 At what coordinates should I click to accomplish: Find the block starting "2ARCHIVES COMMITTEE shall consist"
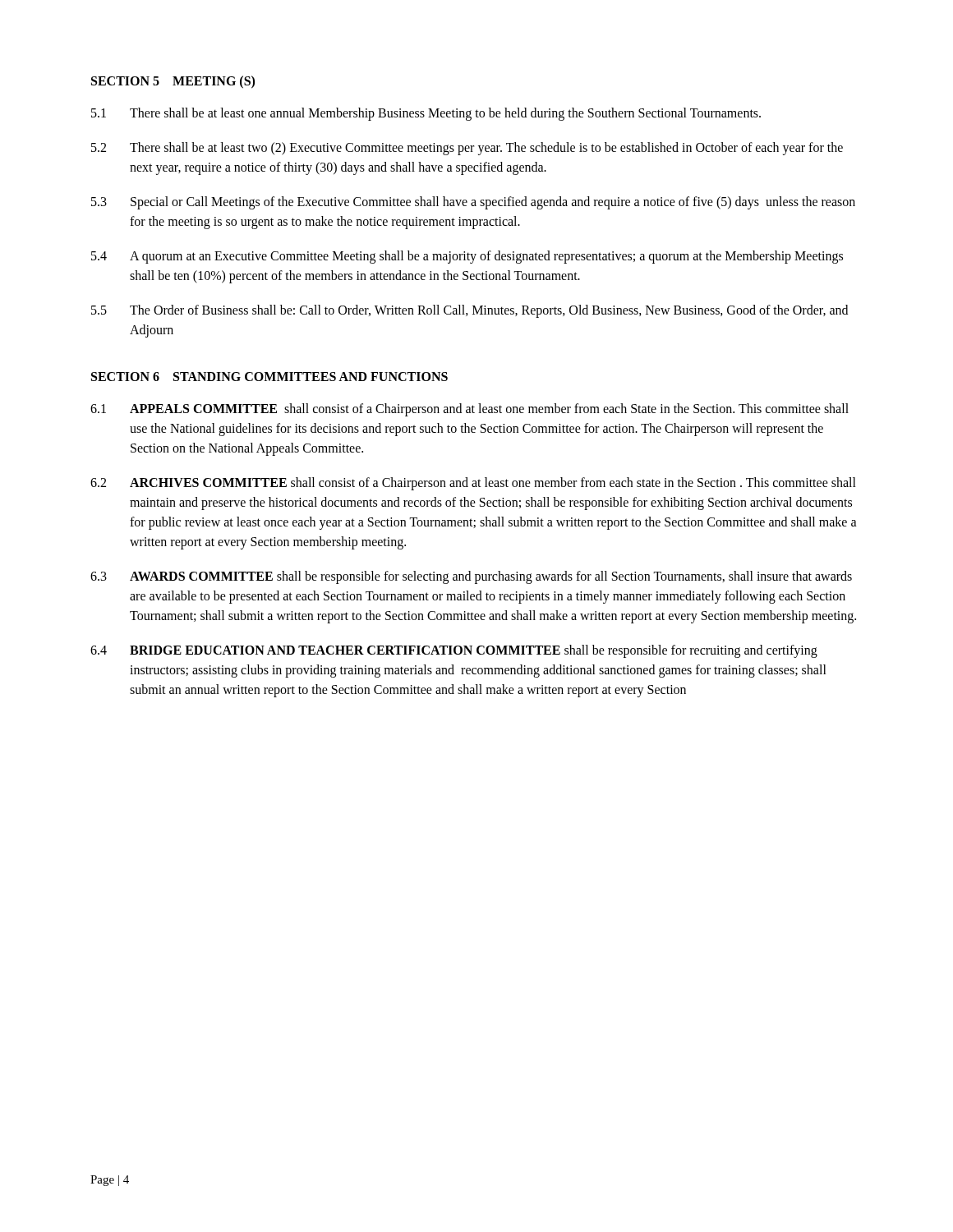point(475,513)
